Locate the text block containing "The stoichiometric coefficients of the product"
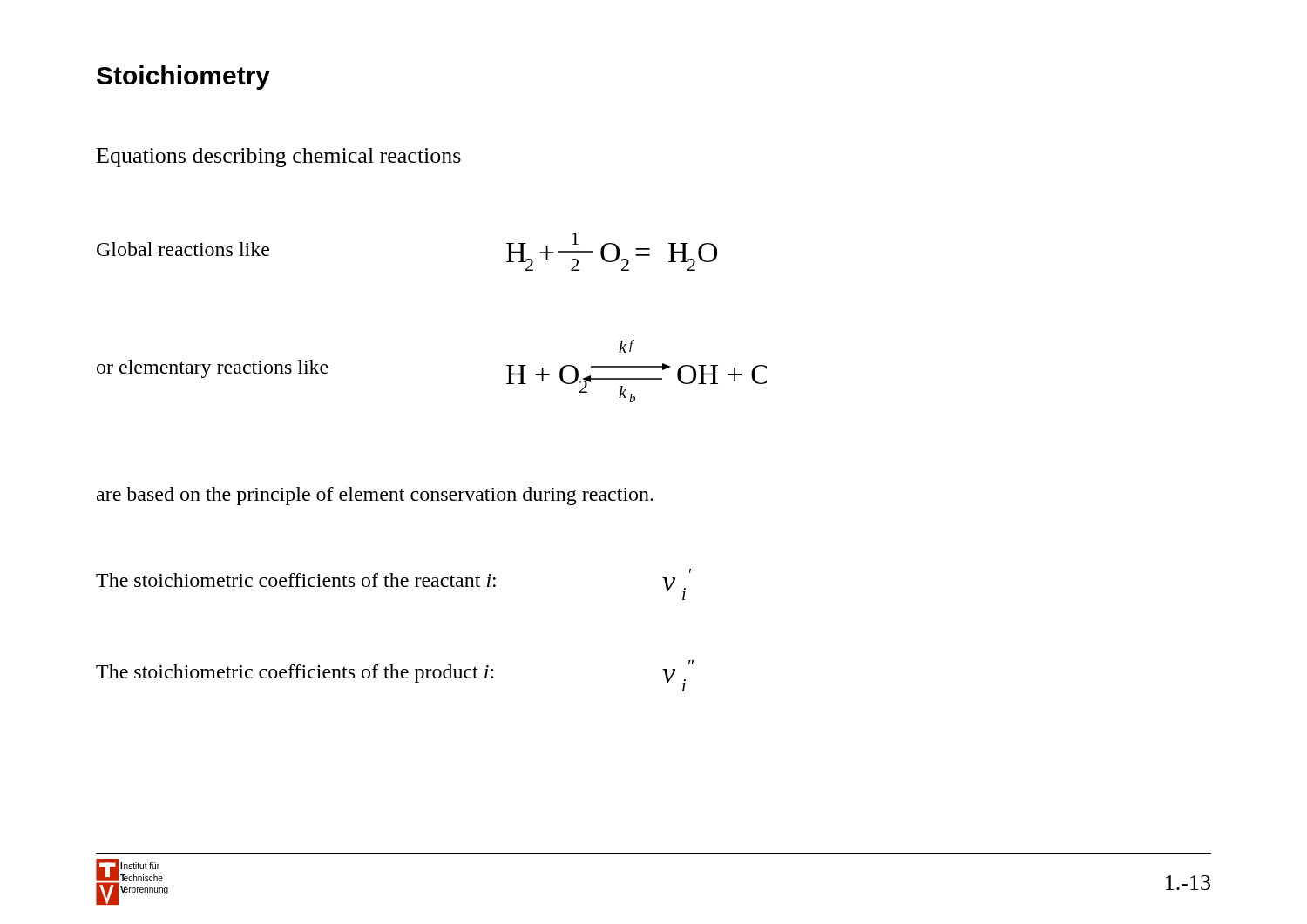 pos(295,671)
